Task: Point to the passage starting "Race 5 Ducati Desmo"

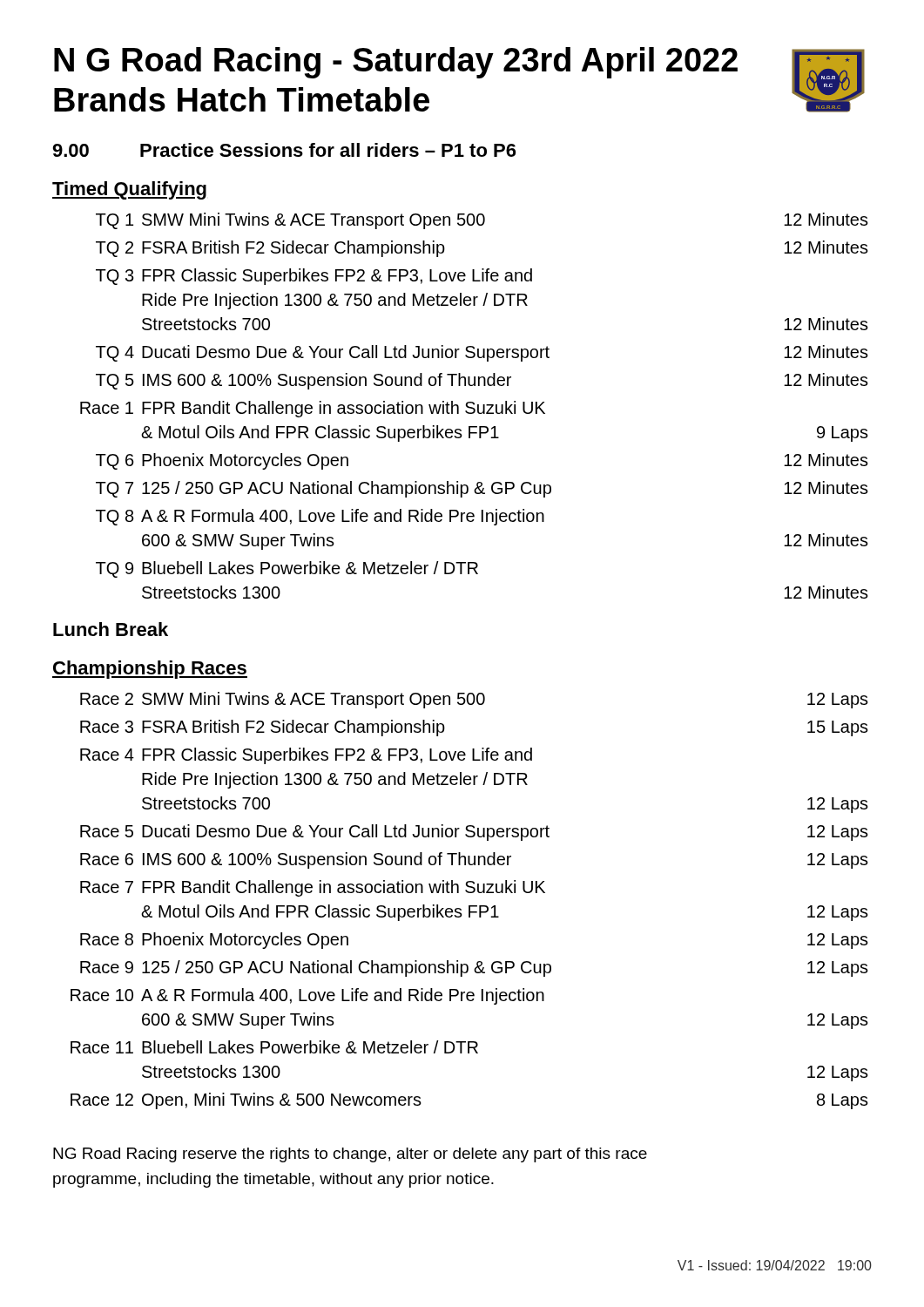Action: pos(462,831)
